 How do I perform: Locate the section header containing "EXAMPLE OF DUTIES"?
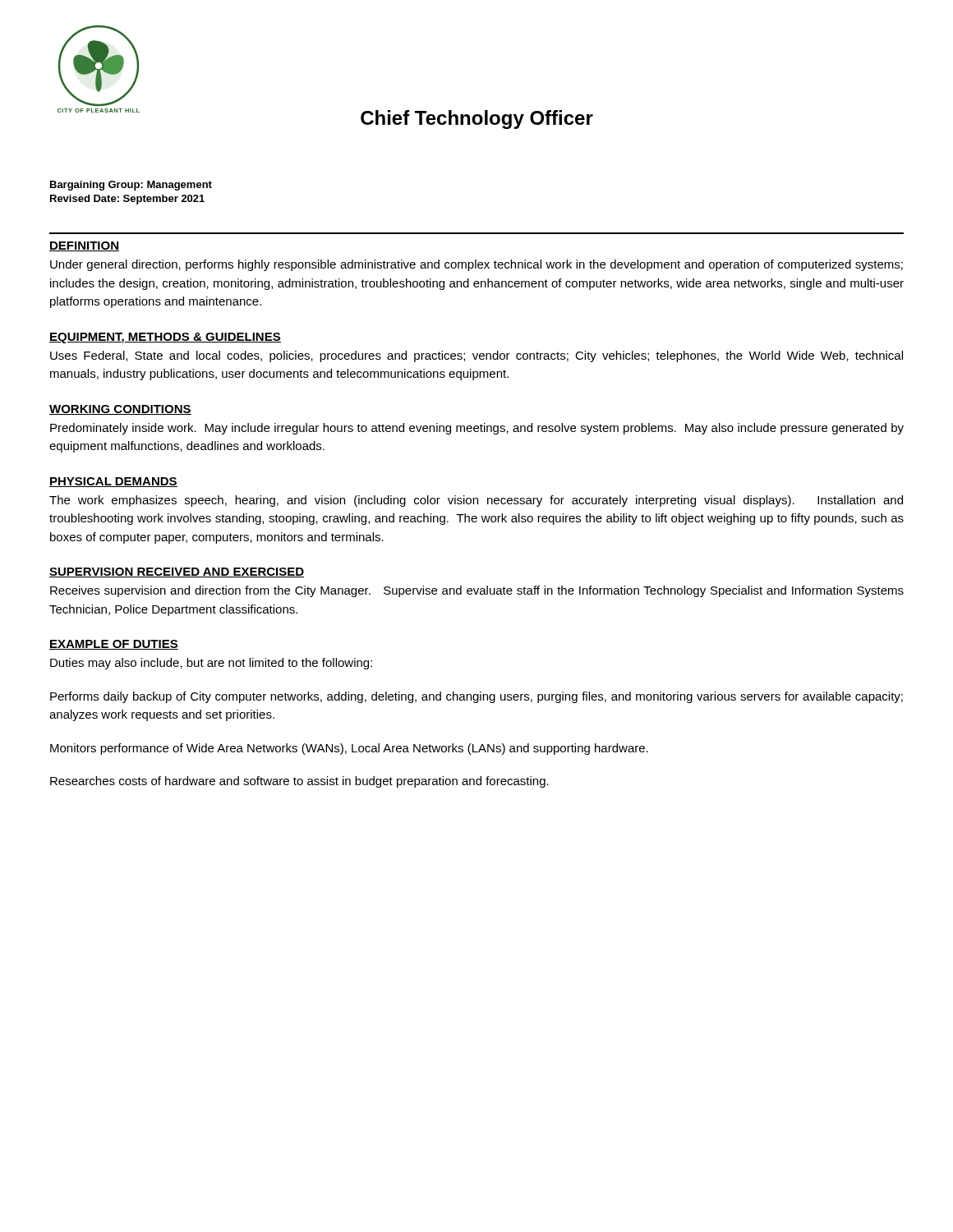[114, 644]
